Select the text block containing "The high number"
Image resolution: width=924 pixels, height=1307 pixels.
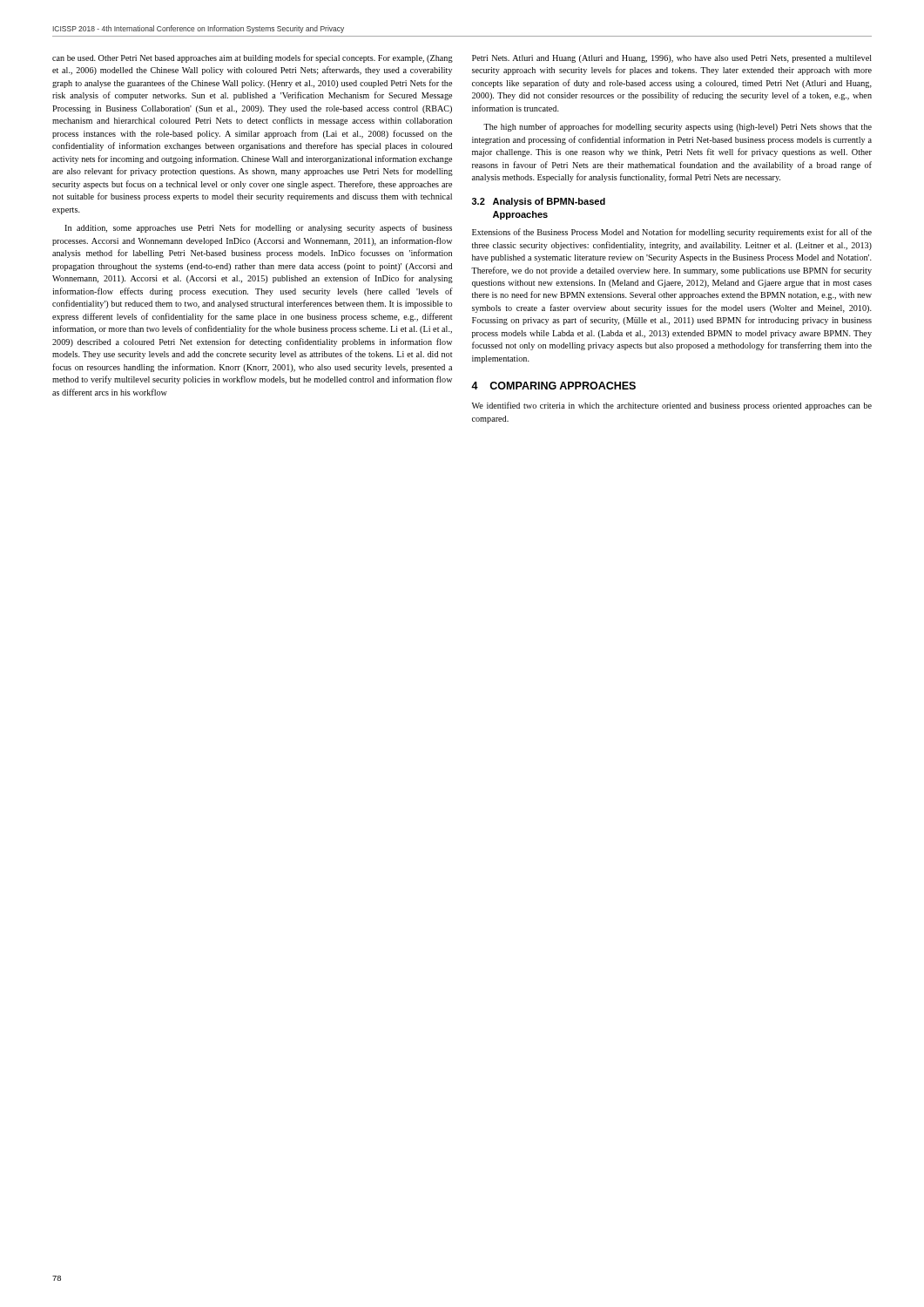tap(672, 153)
